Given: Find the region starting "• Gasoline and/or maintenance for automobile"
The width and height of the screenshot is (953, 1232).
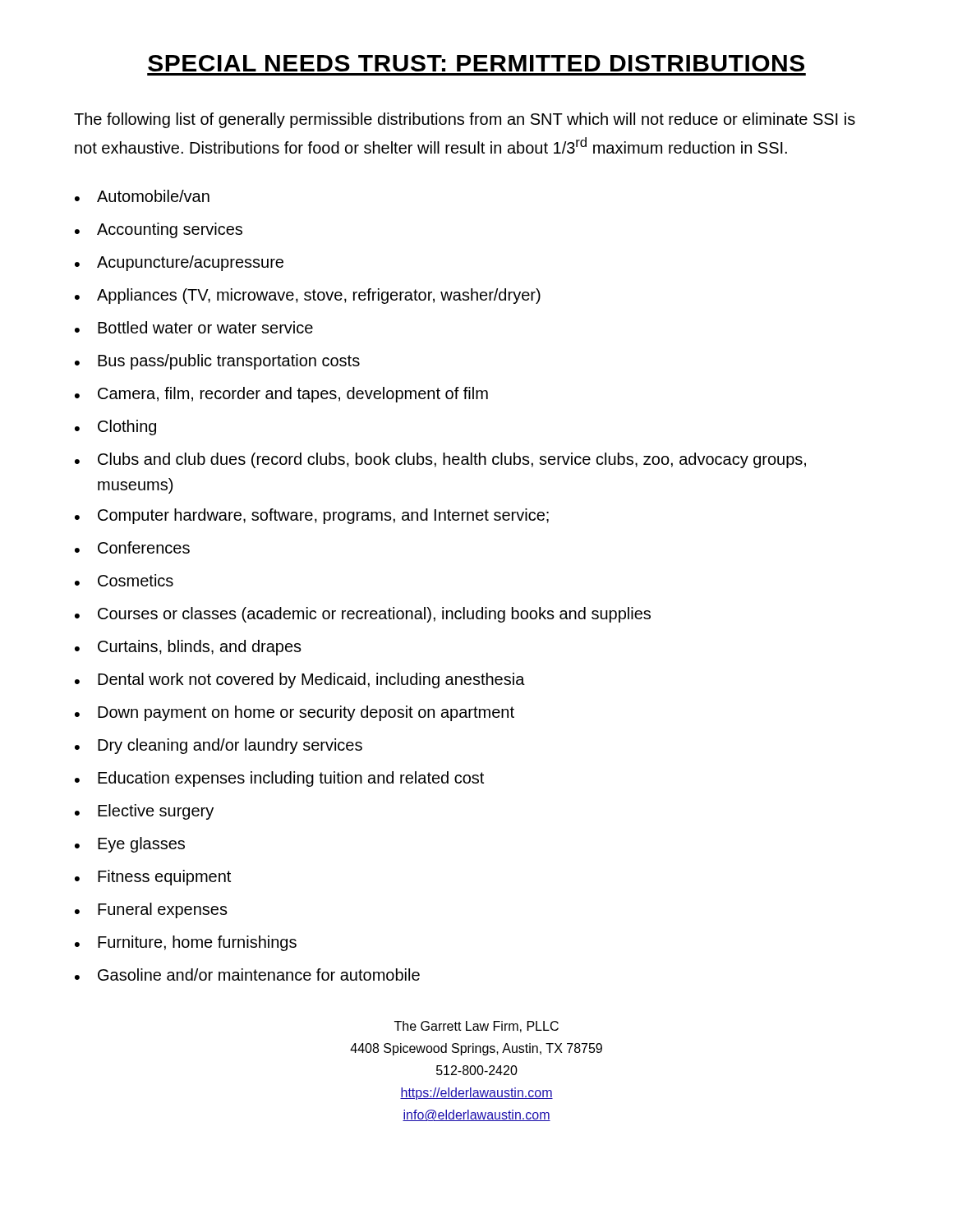Looking at the screenshot, I should [x=247, y=975].
